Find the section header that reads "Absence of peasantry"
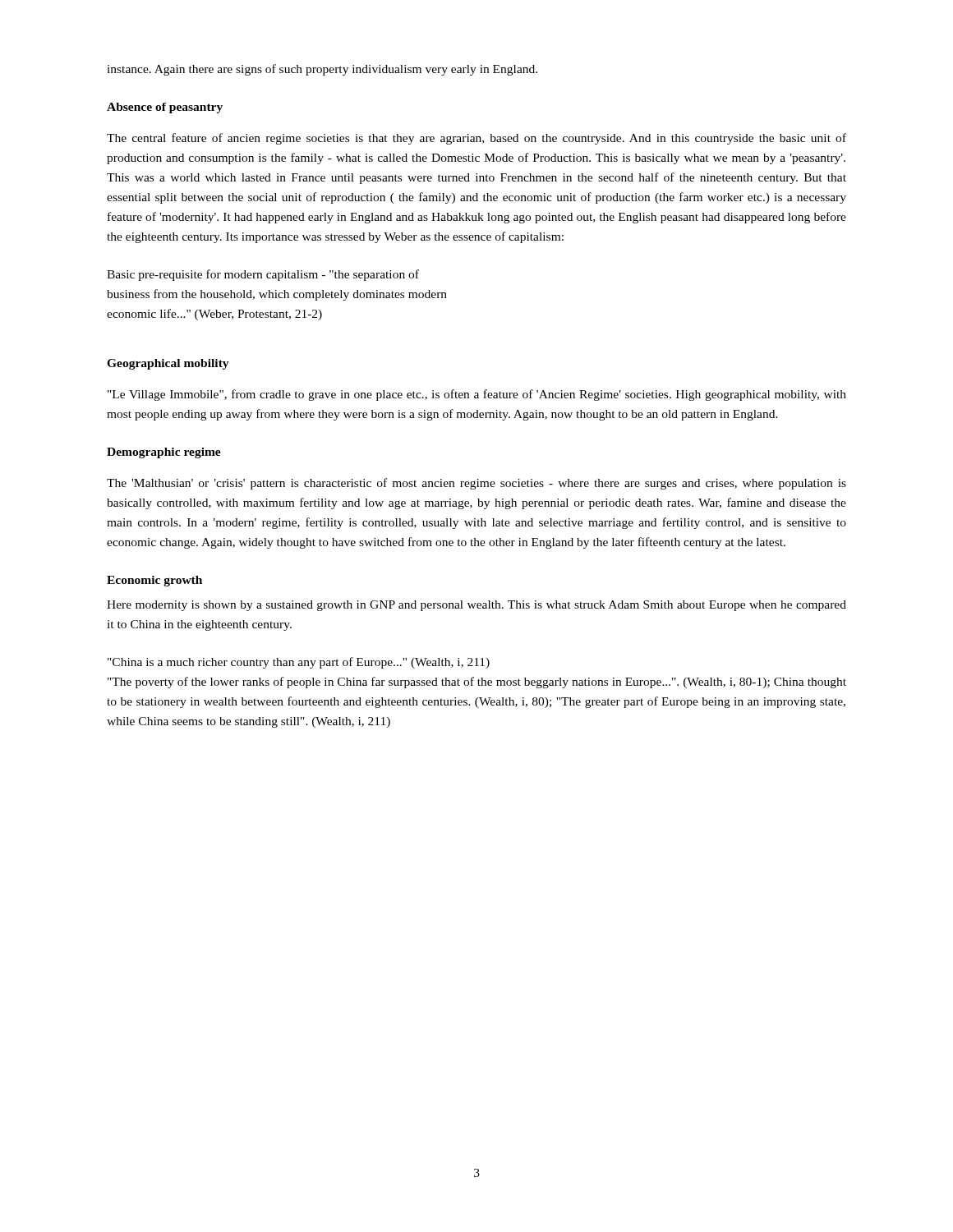Screen dimensions: 1232x953 [165, 106]
